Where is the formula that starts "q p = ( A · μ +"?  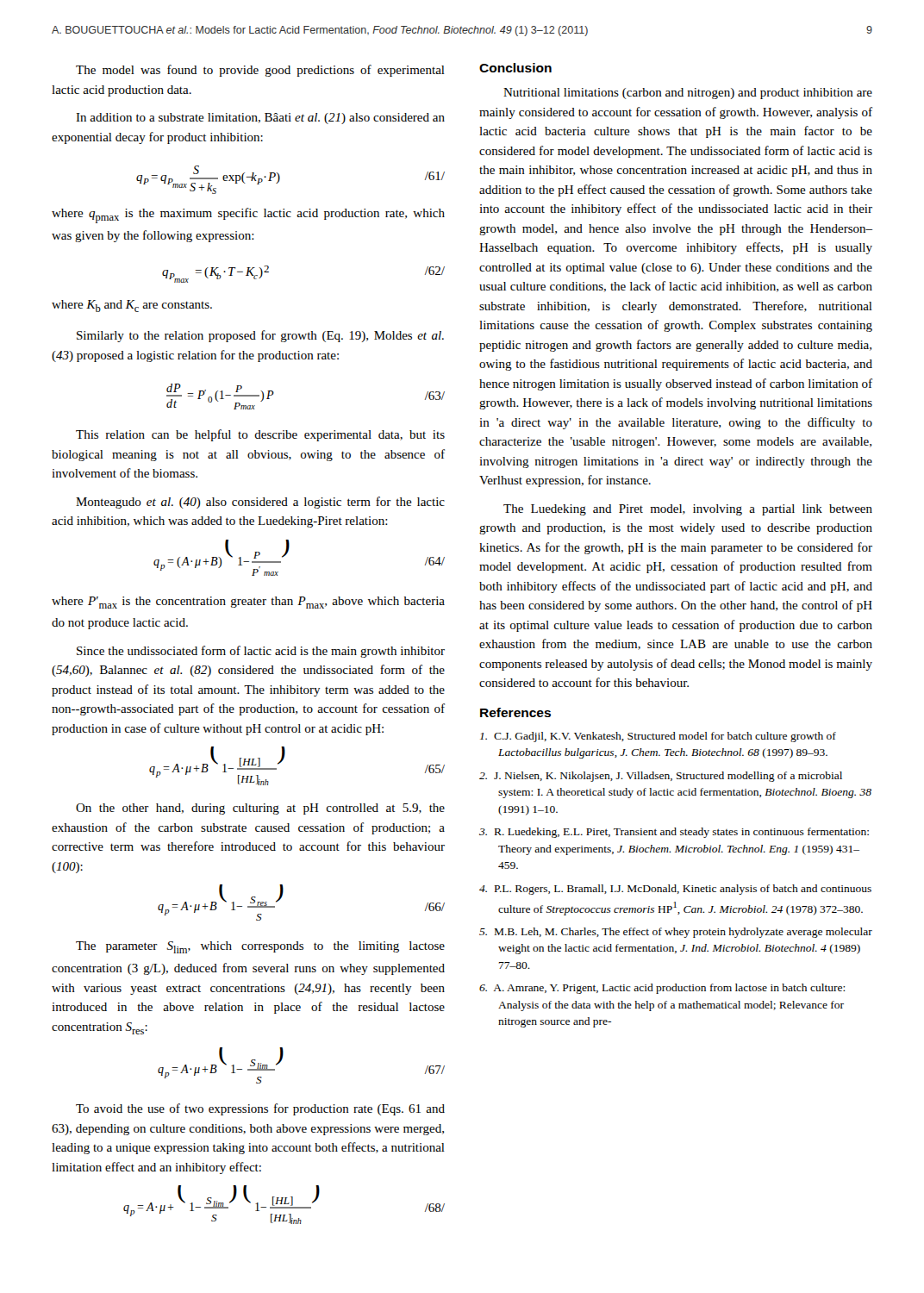point(299,562)
